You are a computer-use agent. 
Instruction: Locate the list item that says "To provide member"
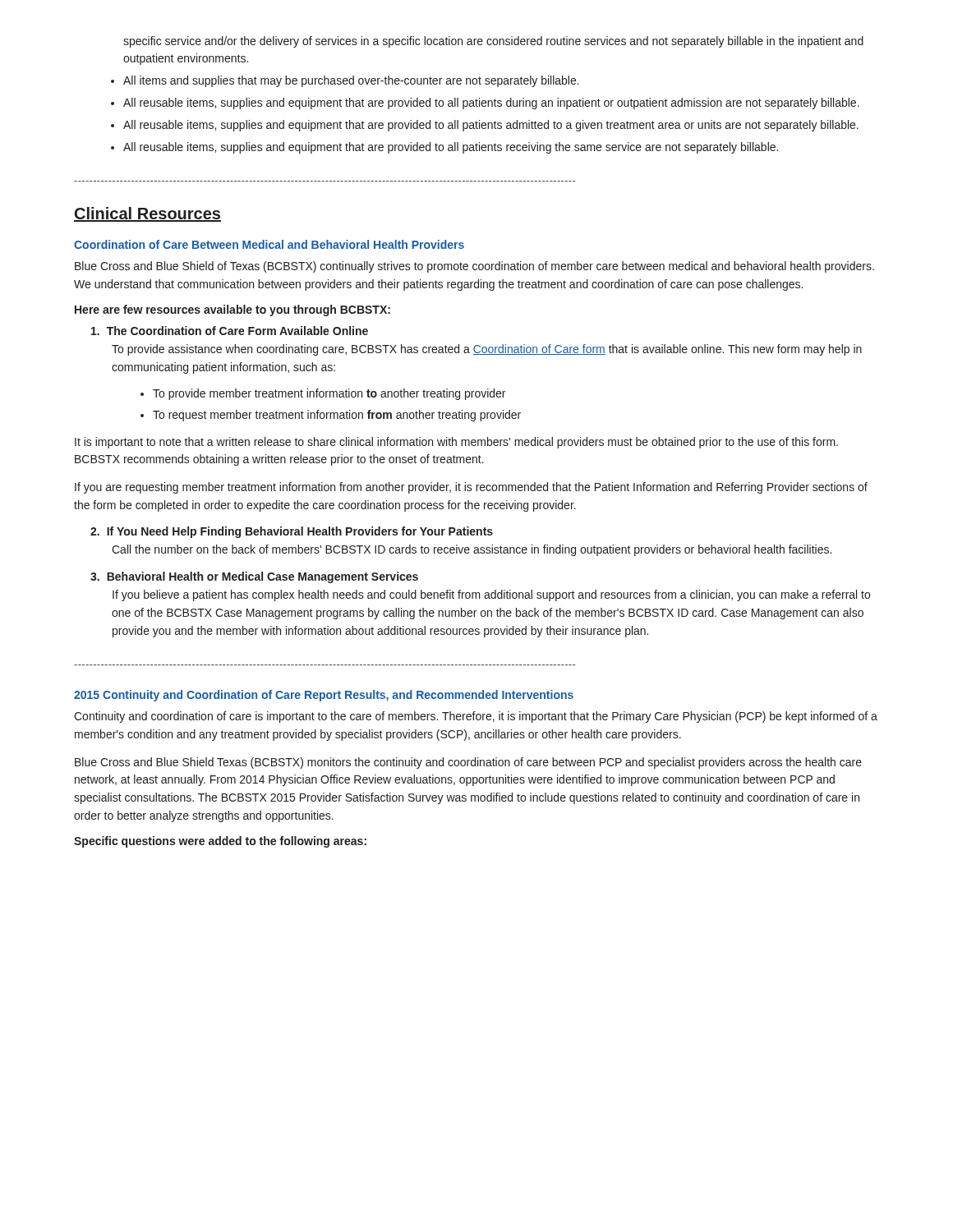click(x=329, y=393)
